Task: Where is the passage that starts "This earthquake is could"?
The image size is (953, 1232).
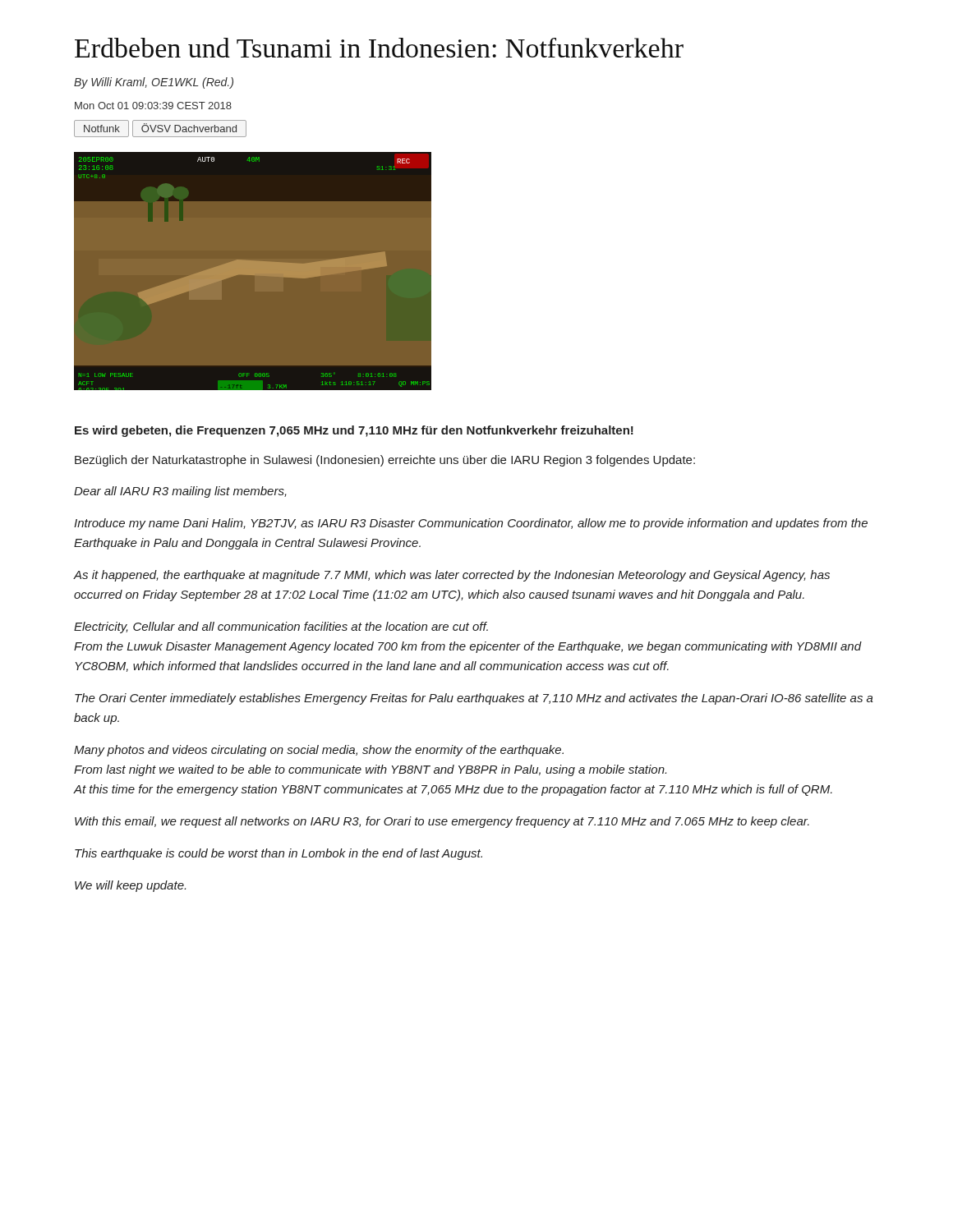Action: pos(476,854)
